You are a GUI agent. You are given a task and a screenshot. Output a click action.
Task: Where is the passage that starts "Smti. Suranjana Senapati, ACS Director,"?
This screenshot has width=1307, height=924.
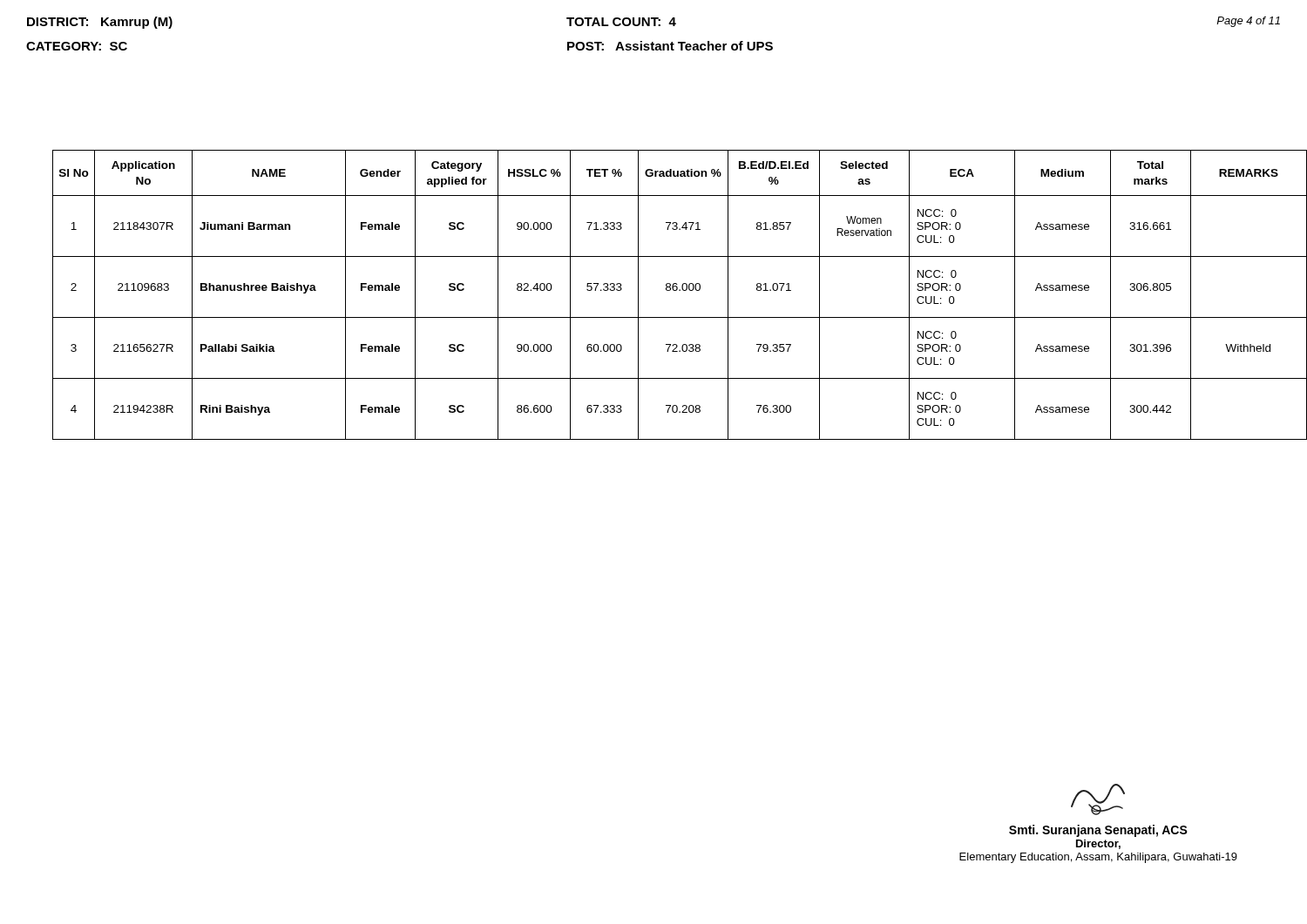coord(1098,817)
